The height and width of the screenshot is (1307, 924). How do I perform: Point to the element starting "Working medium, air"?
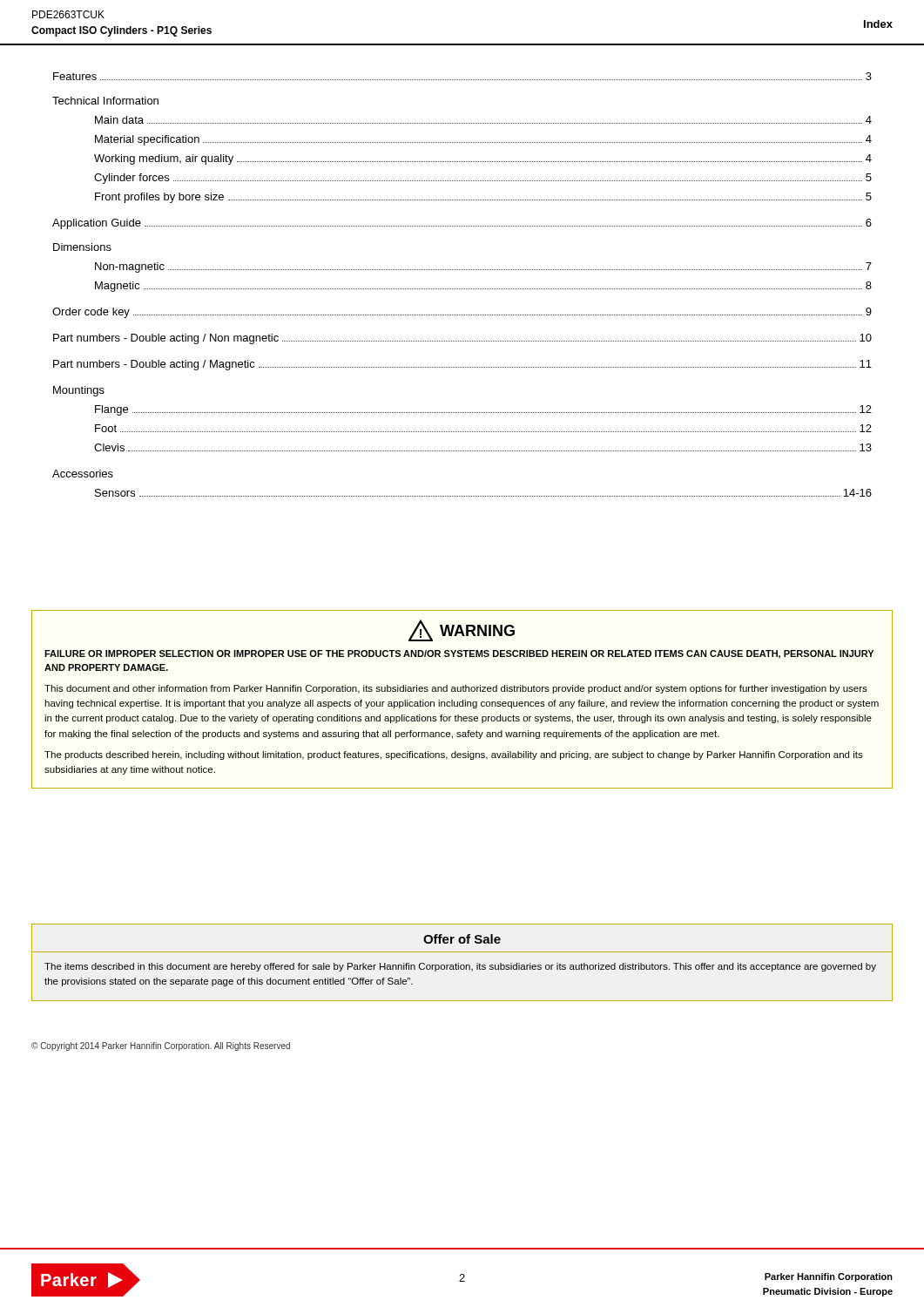pyautogui.click(x=483, y=158)
